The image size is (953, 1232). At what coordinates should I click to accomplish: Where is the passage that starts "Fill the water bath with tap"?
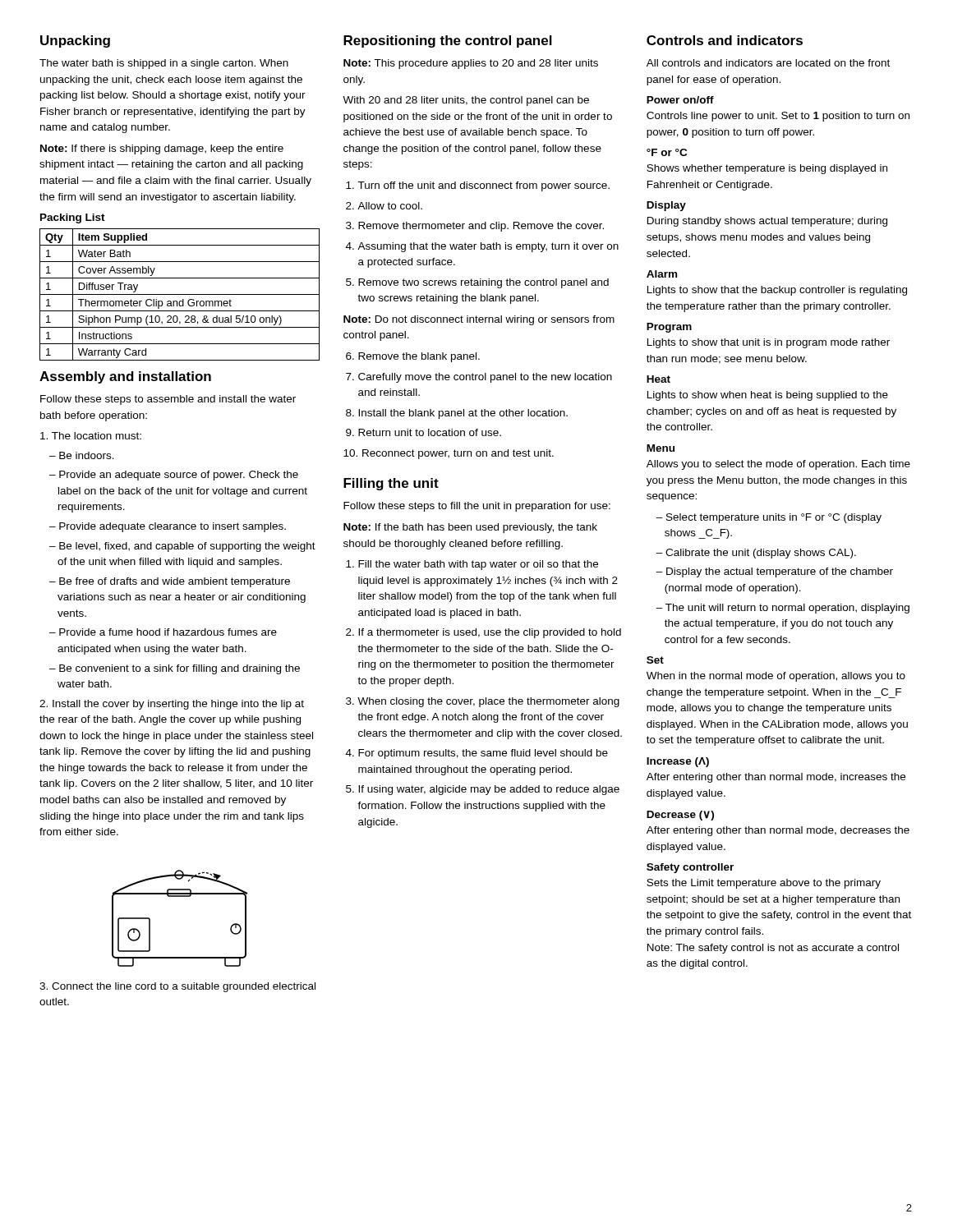[488, 588]
